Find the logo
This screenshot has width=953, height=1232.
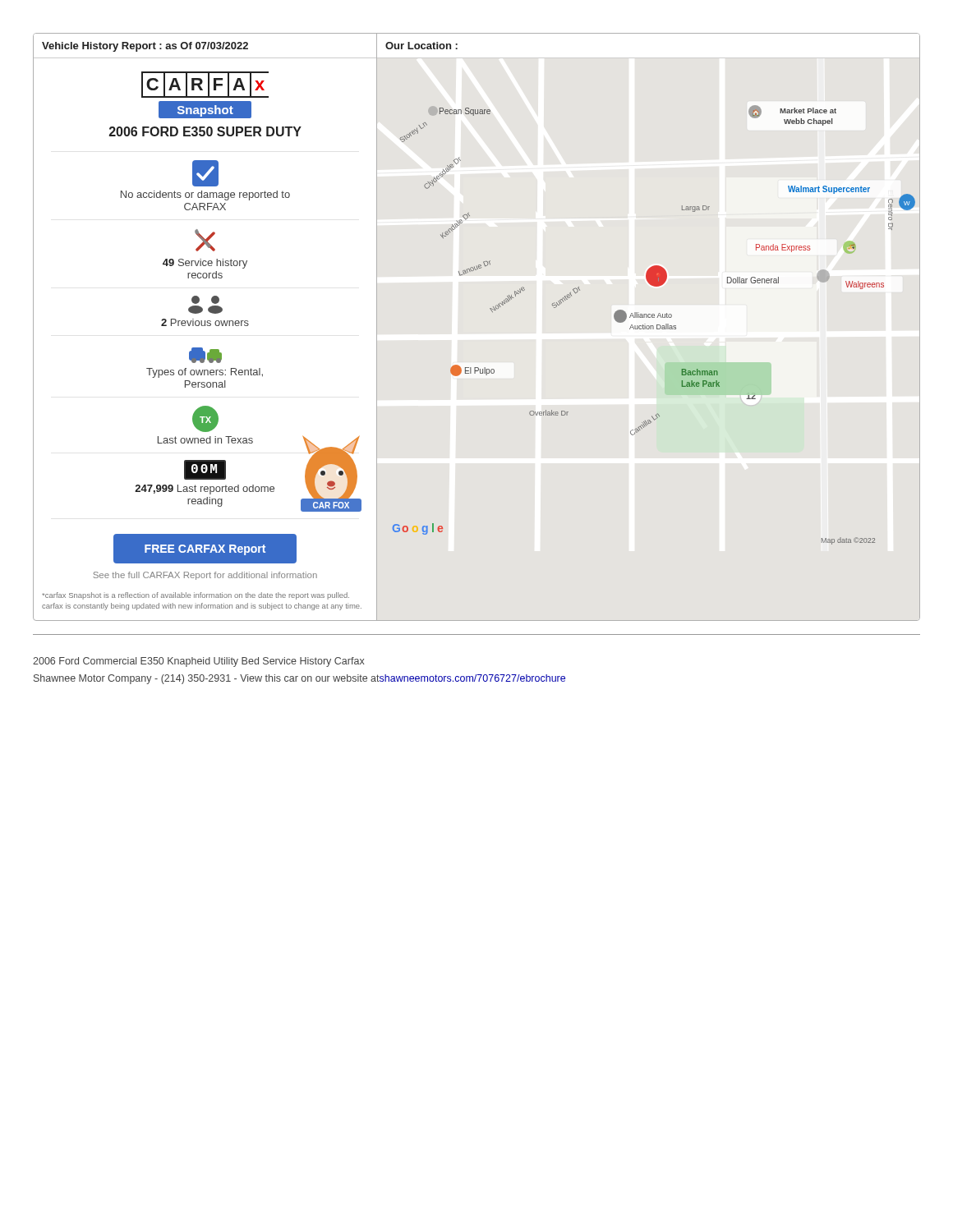pyautogui.click(x=205, y=85)
